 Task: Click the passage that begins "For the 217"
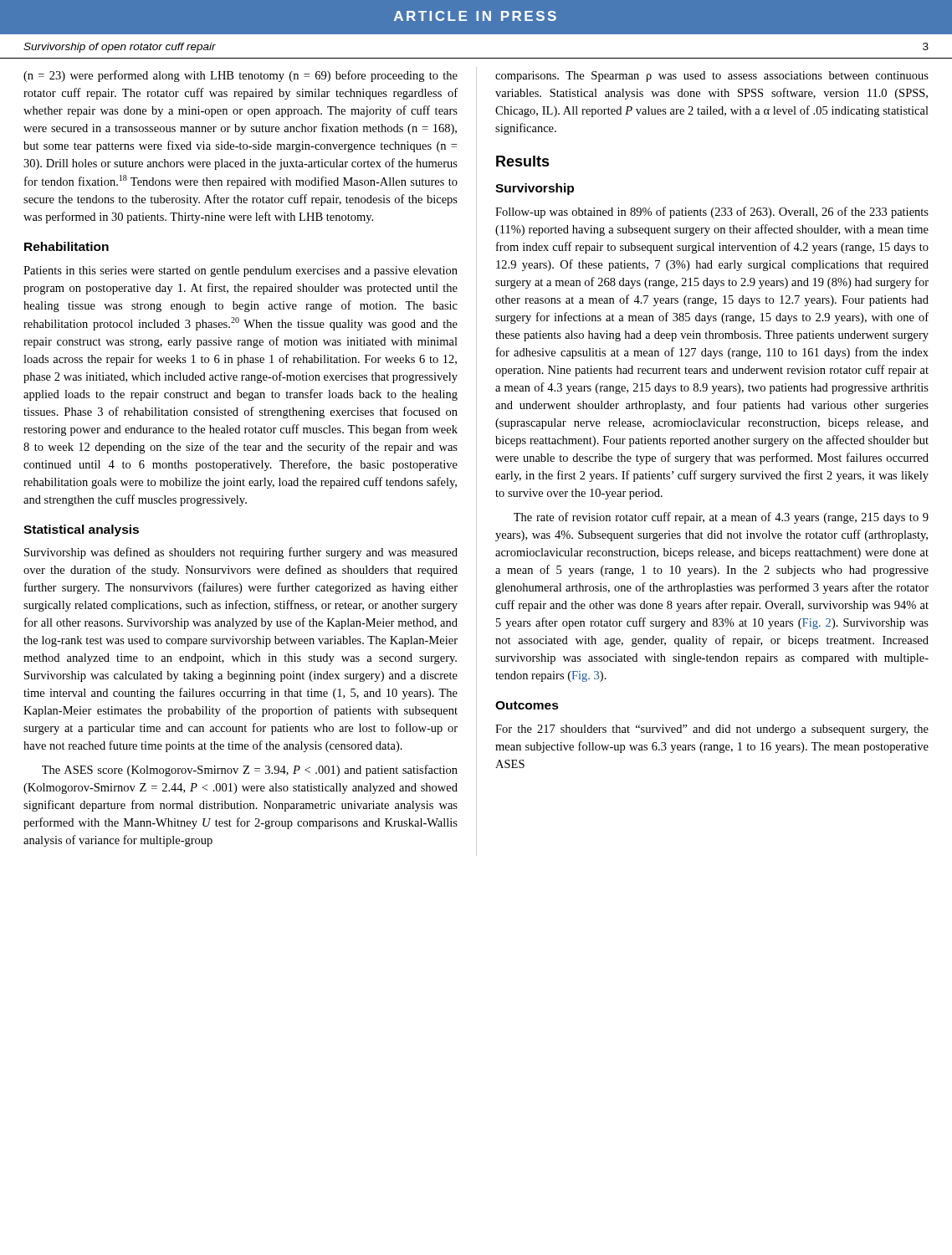tap(712, 746)
